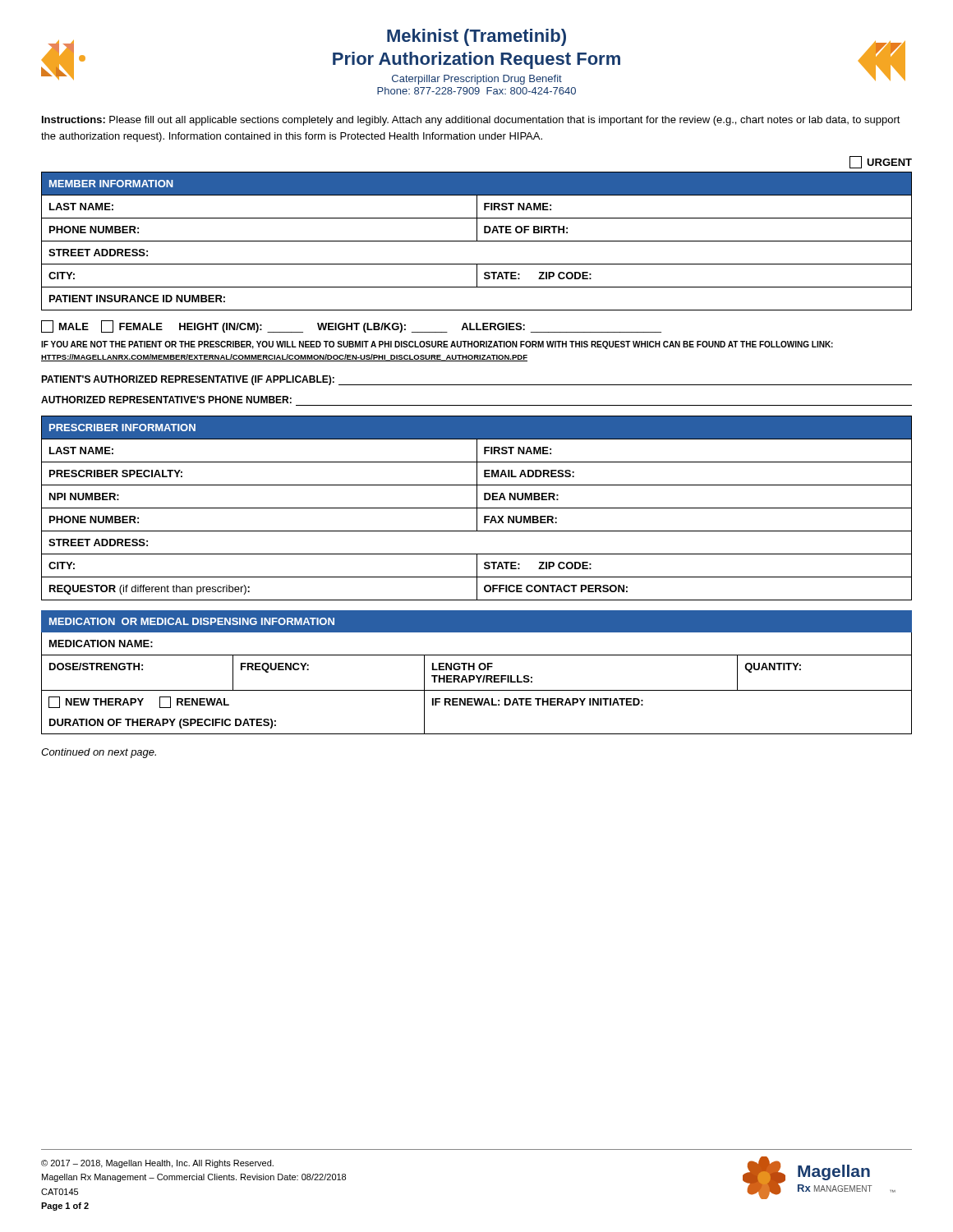Click on the text block starting "Instructions: Please fill out all applicable"
953x1232 pixels.
pyautogui.click(x=470, y=128)
